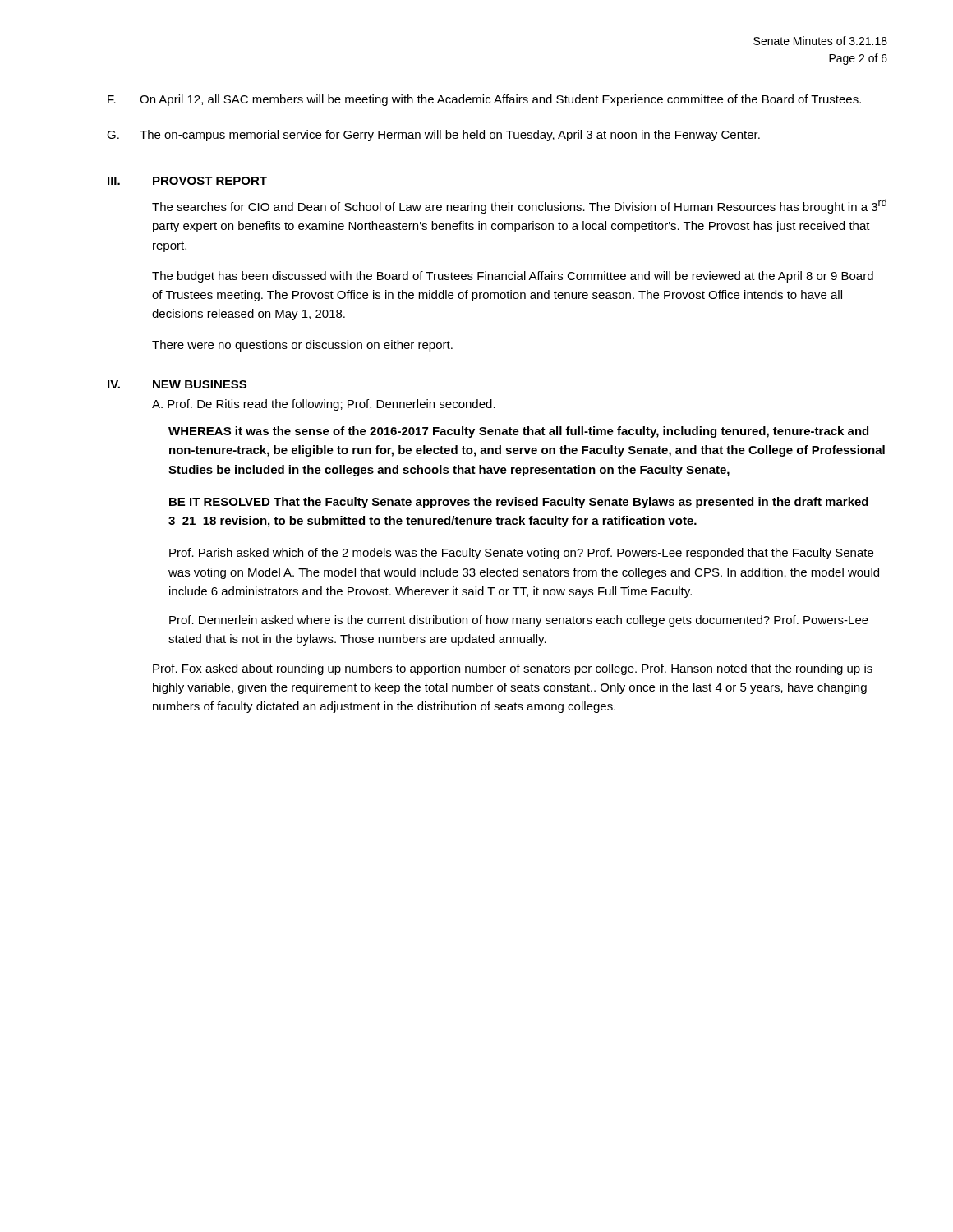Image resolution: width=953 pixels, height=1232 pixels.
Task: Click on the list item that reads "G. The on-campus memorial service for Gerry Herman"
Action: coord(497,135)
